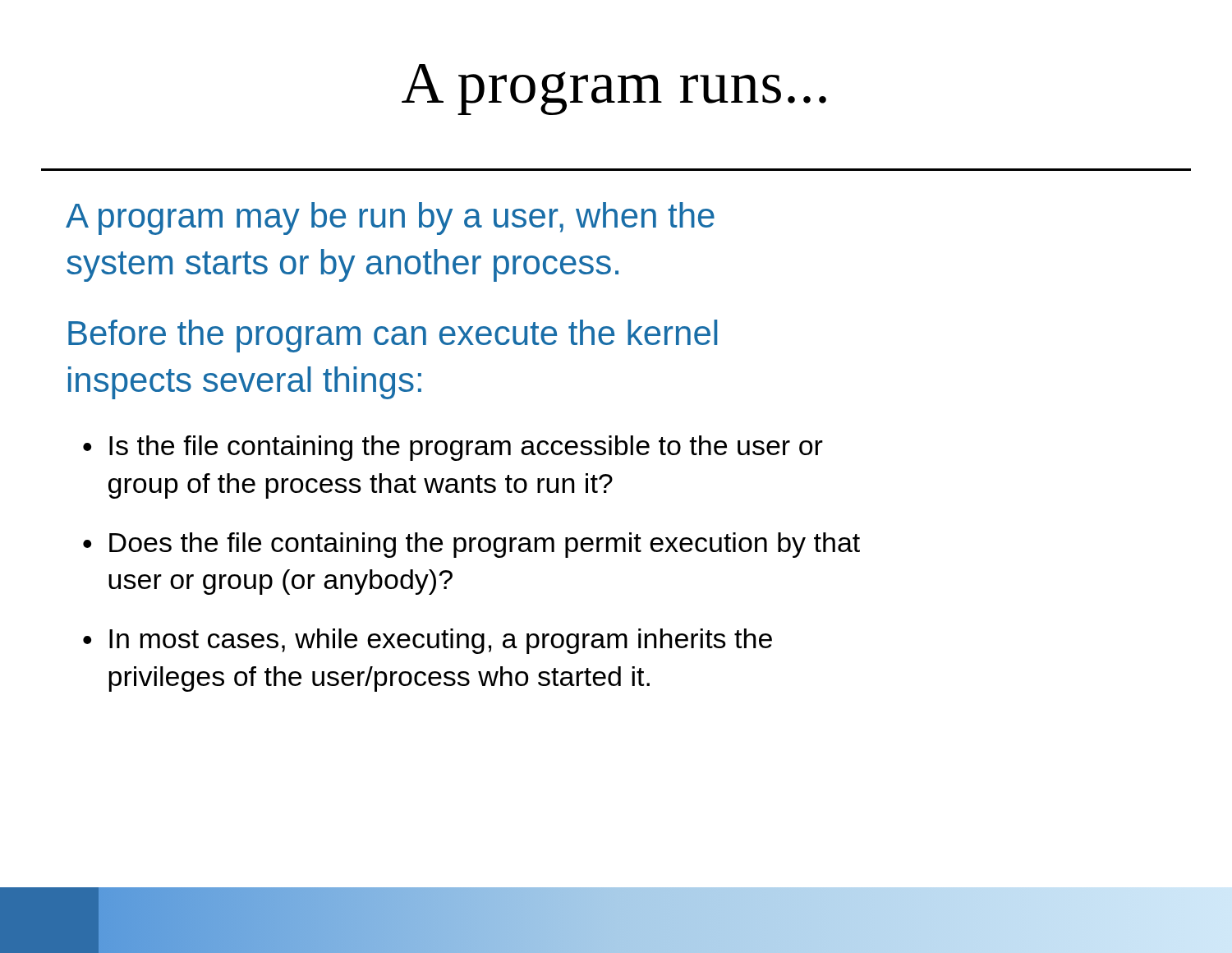Locate the text block starting "In most cases,"
The image size is (1232, 953).
tap(440, 658)
